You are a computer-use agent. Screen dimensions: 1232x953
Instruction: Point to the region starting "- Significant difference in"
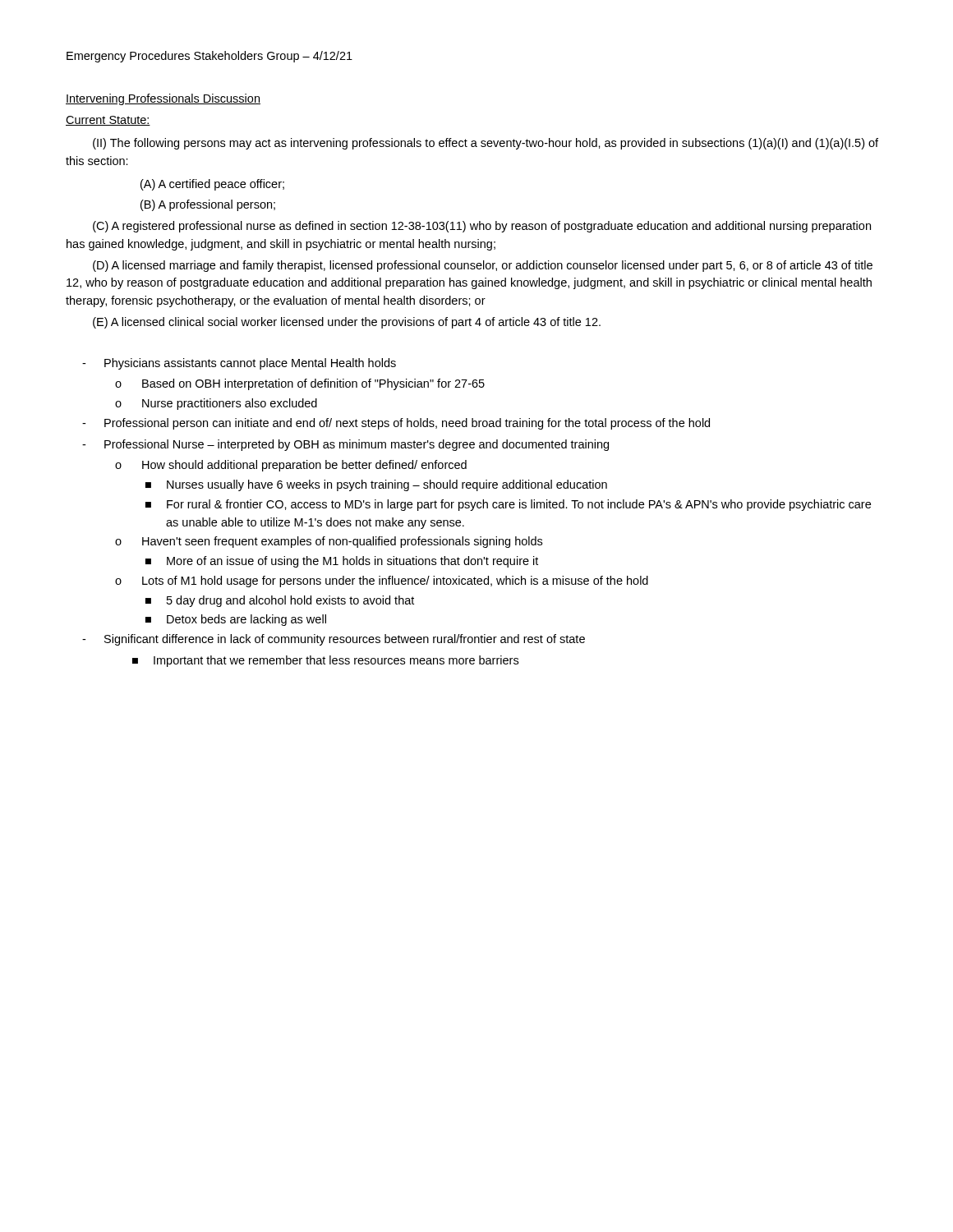tap(485, 650)
